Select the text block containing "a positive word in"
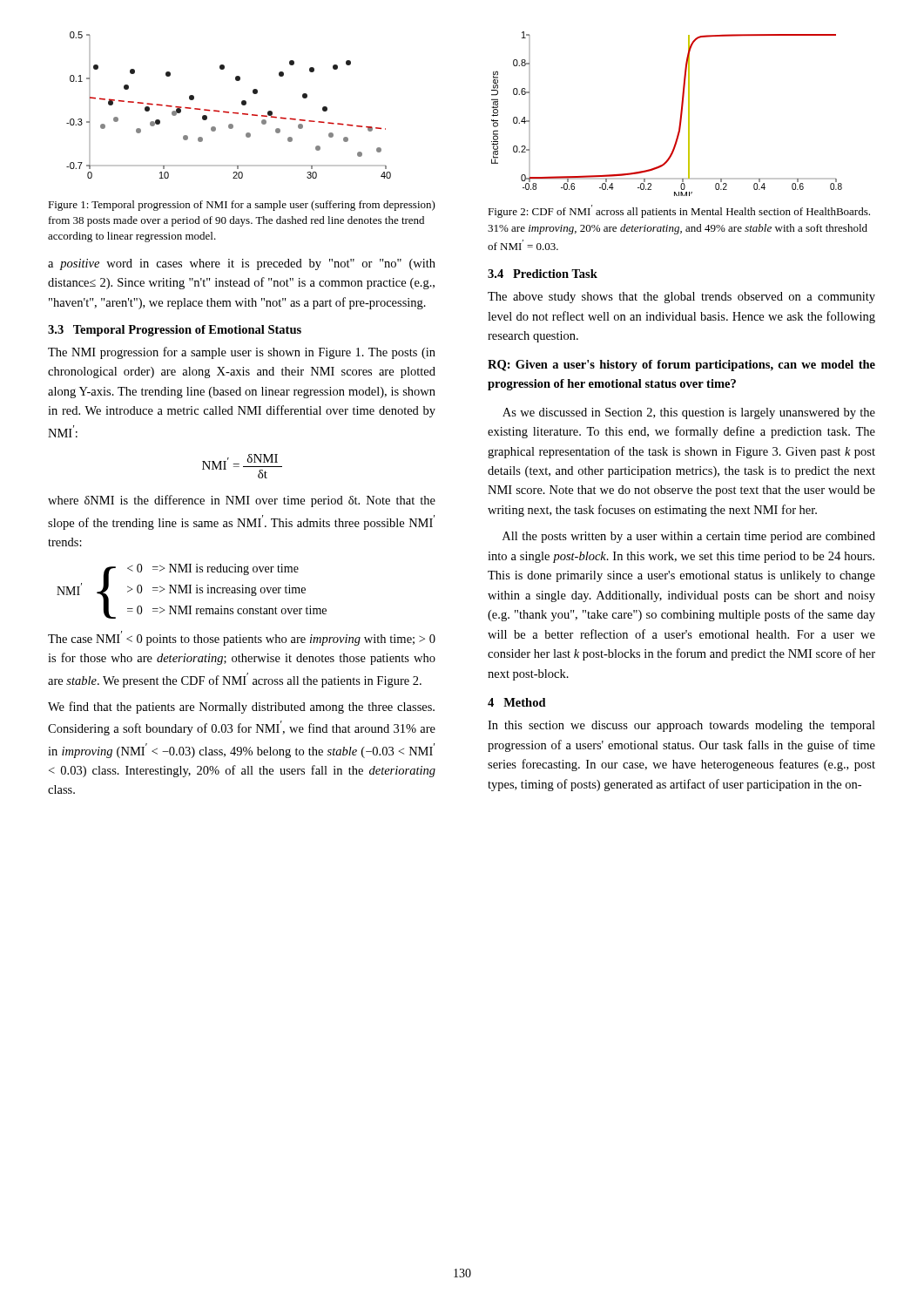This screenshot has width=924, height=1307. coord(242,282)
